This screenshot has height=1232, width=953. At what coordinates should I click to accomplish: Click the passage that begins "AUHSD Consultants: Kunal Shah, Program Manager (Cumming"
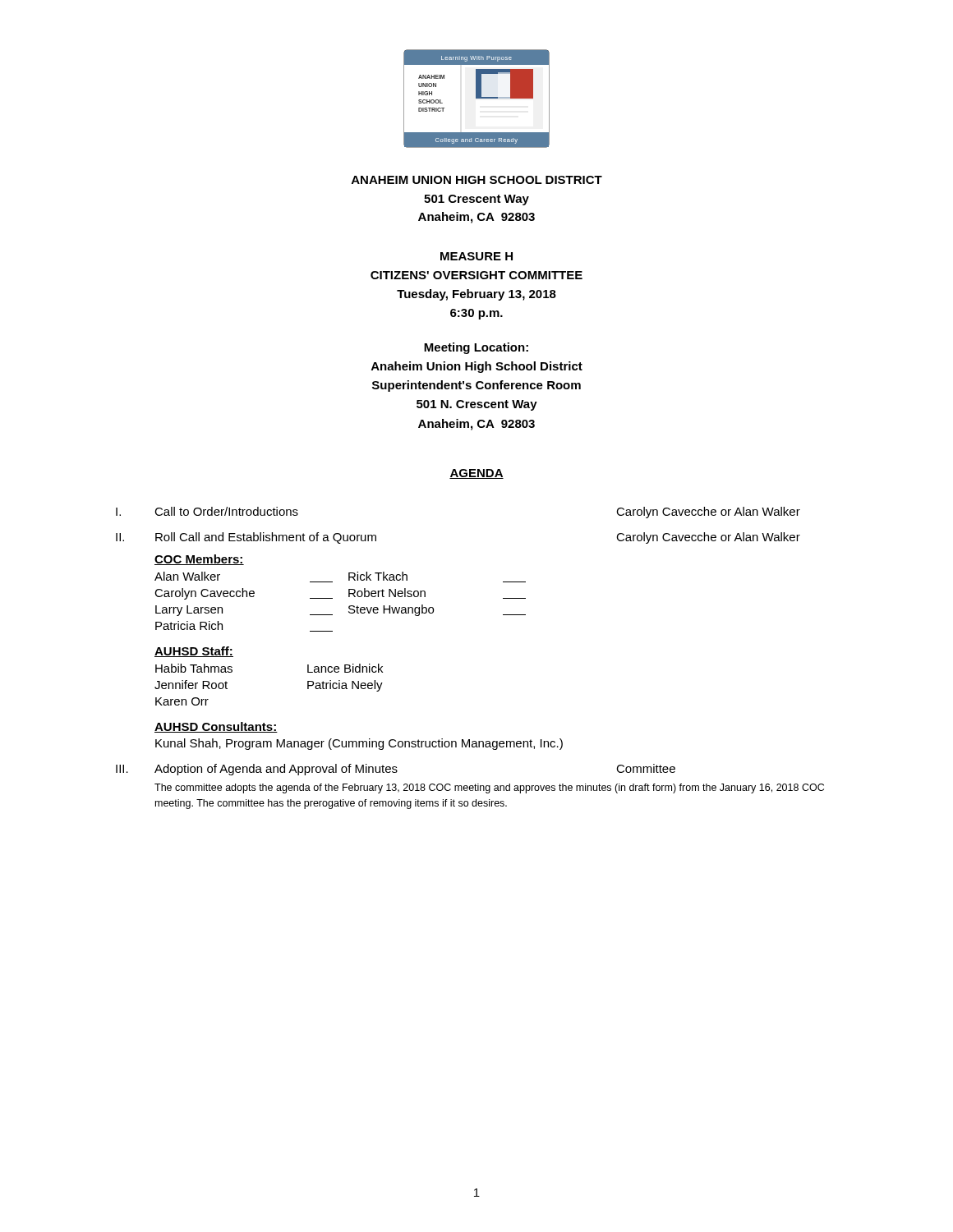coord(496,734)
